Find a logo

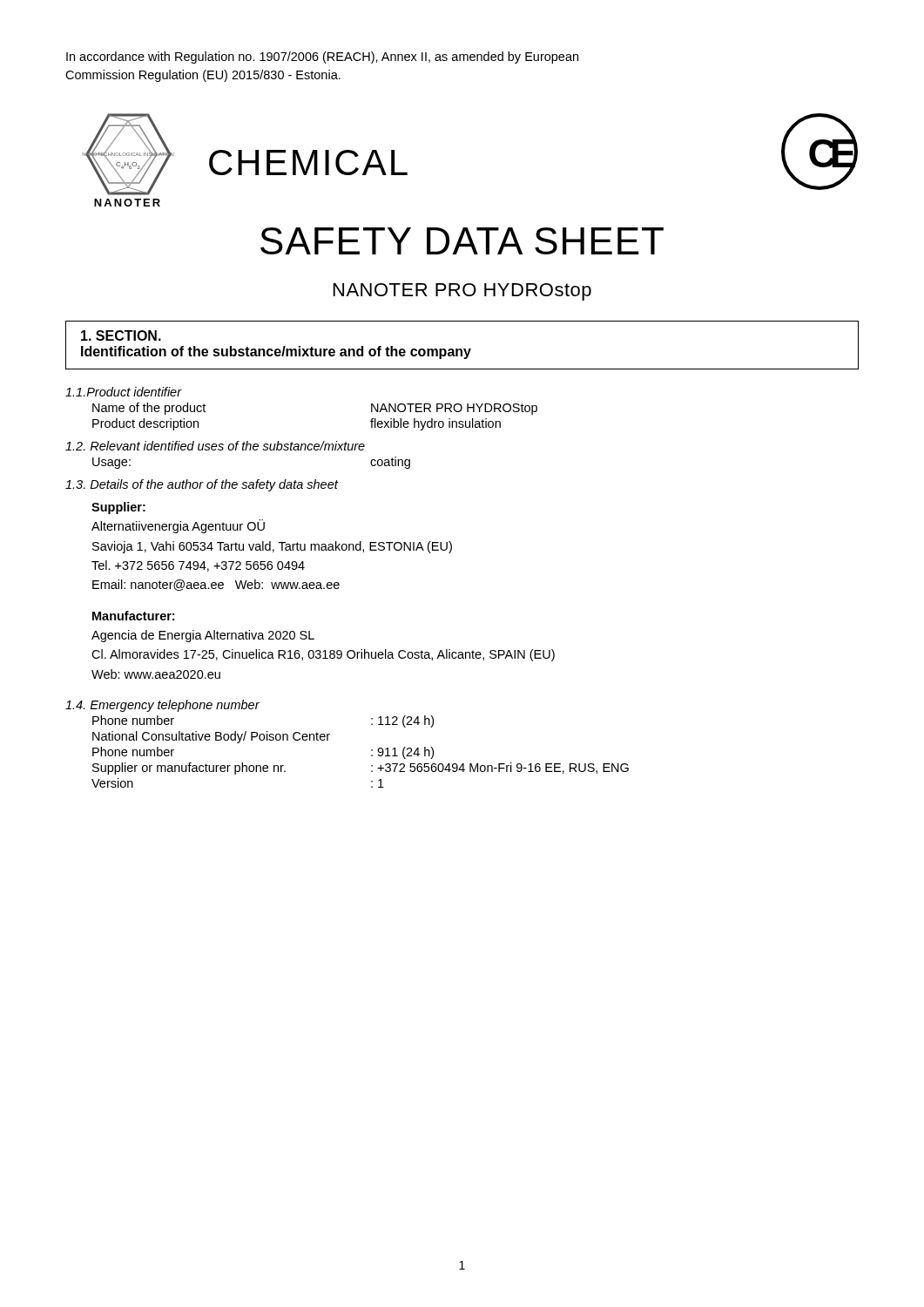point(462,163)
